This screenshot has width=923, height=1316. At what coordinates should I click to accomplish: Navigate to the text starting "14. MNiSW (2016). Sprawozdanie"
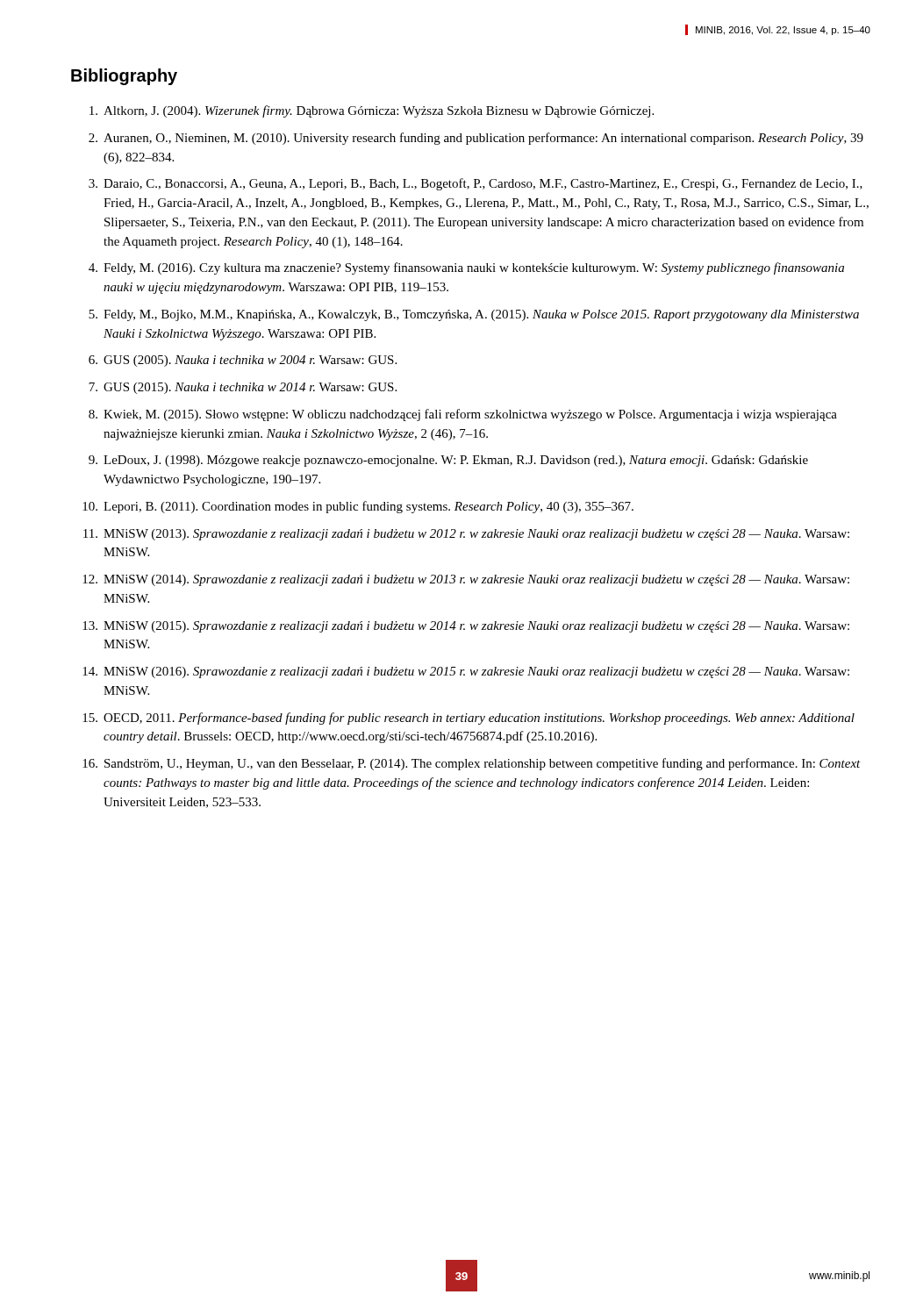(470, 681)
